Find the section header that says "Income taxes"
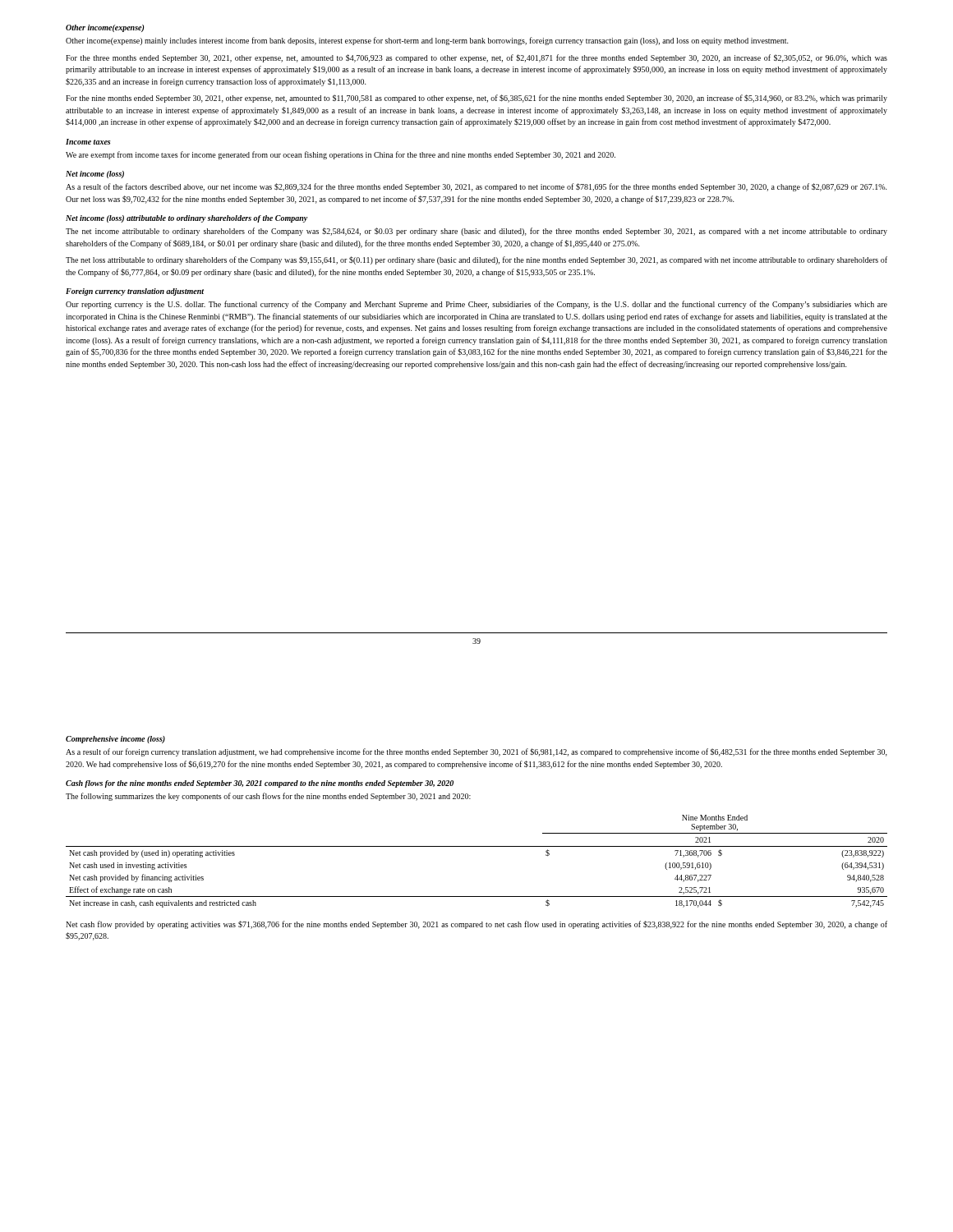The height and width of the screenshot is (1232, 953). tap(88, 141)
